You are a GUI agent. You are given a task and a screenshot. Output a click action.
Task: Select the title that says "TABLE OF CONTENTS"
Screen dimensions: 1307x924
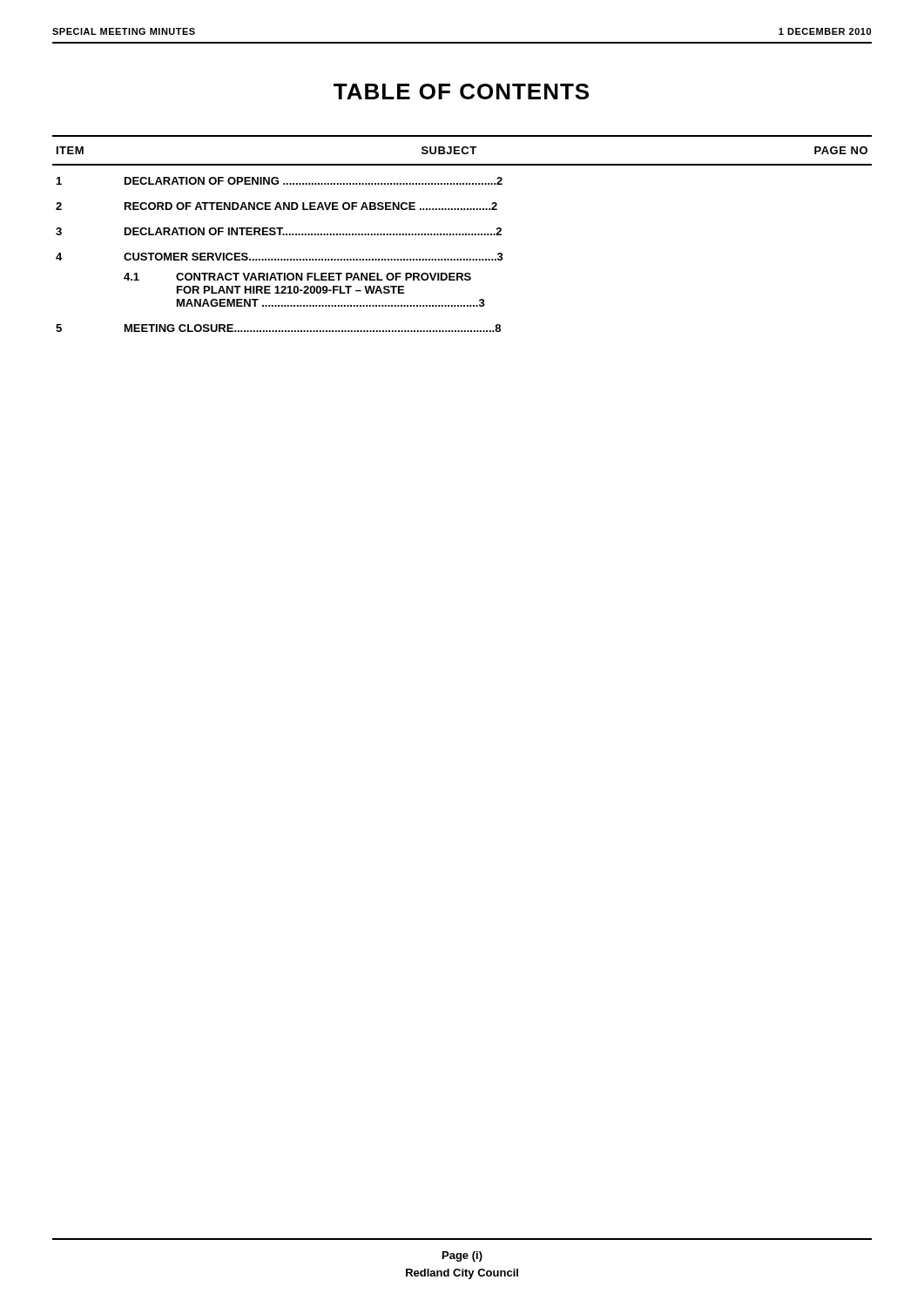[462, 92]
